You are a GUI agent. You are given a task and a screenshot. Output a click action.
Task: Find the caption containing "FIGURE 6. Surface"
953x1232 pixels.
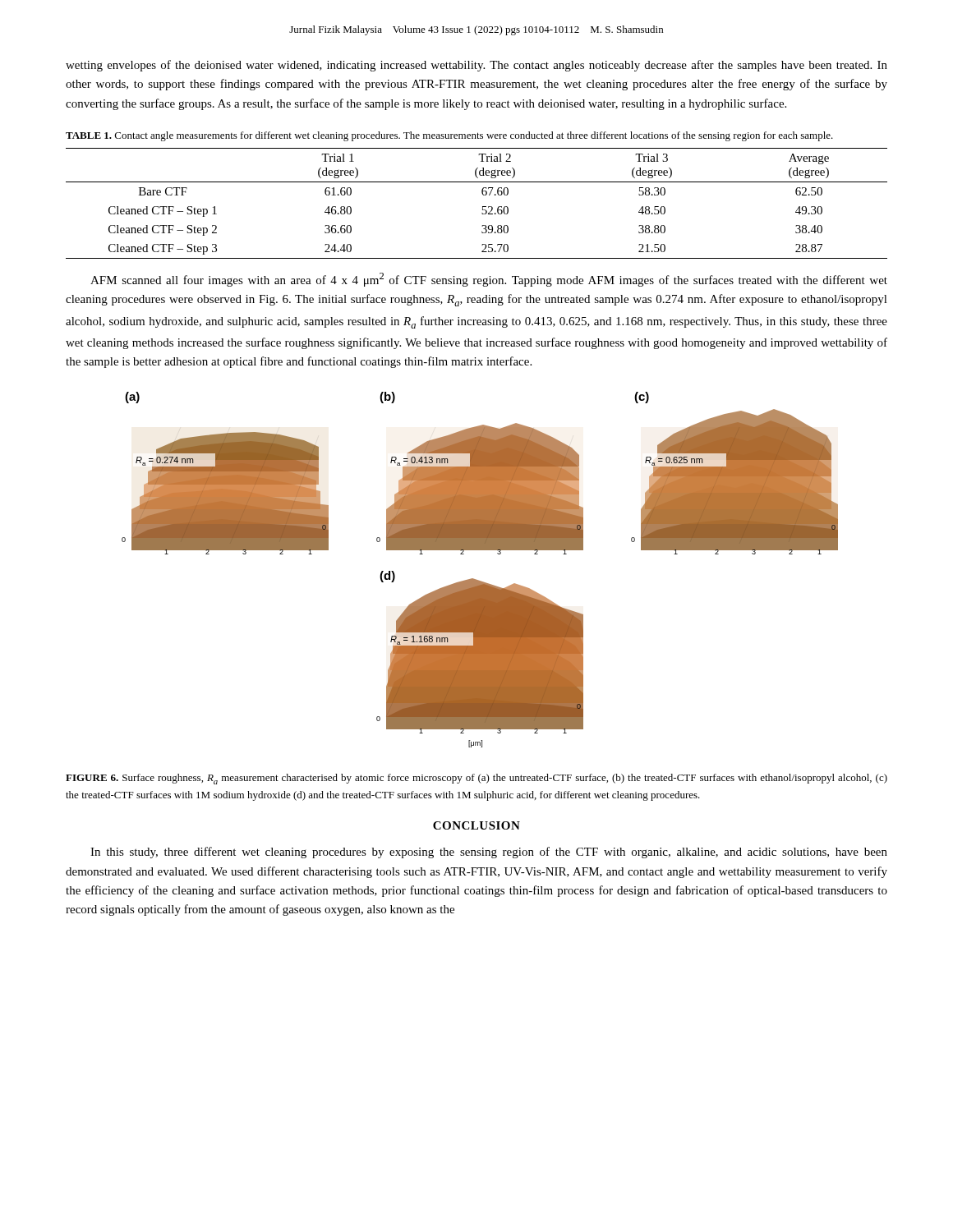476,786
